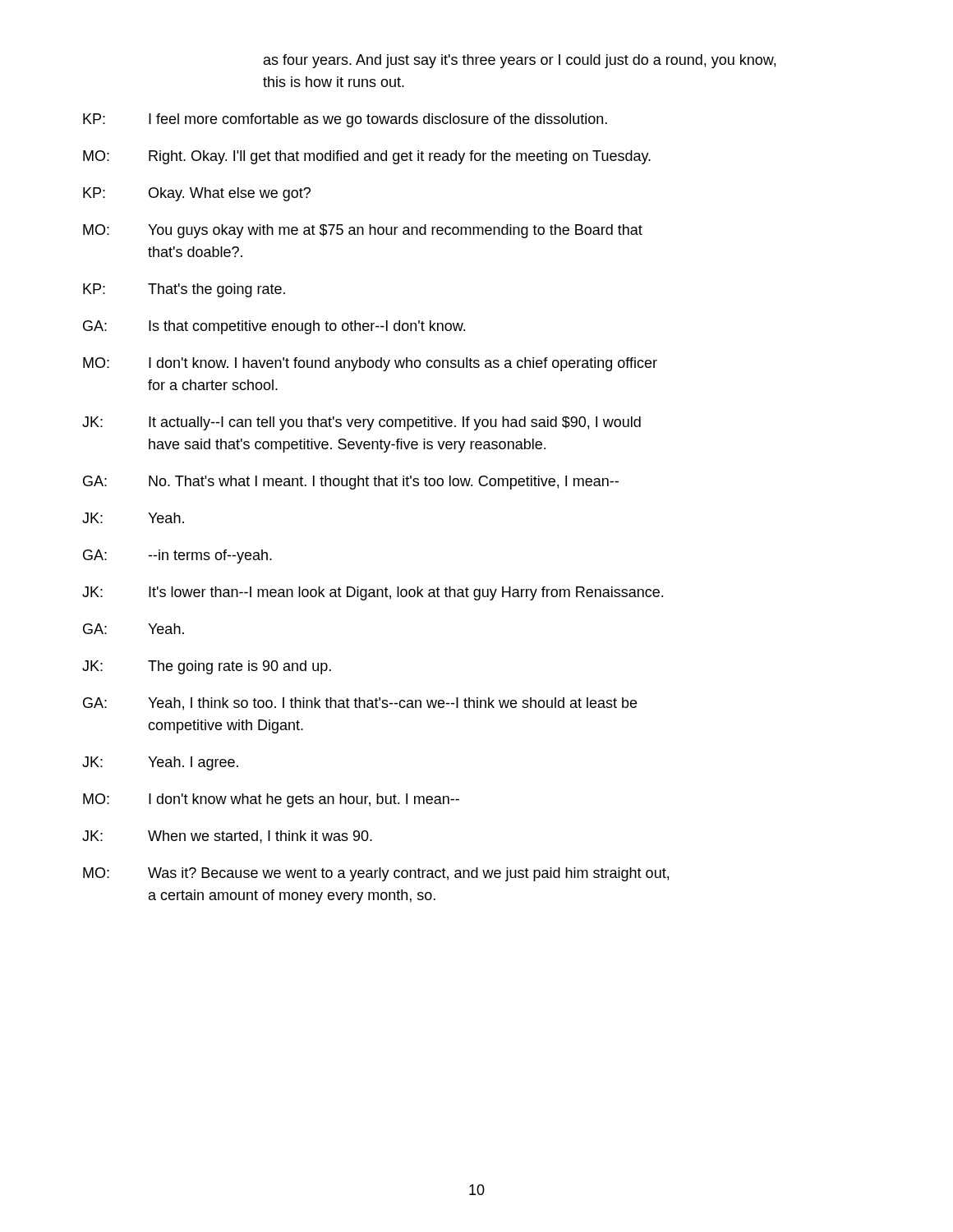The height and width of the screenshot is (1232, 953).
Task: Locate the block starting "JK: It actually--I can tell you that's"
Action: (x=485, y=434)
